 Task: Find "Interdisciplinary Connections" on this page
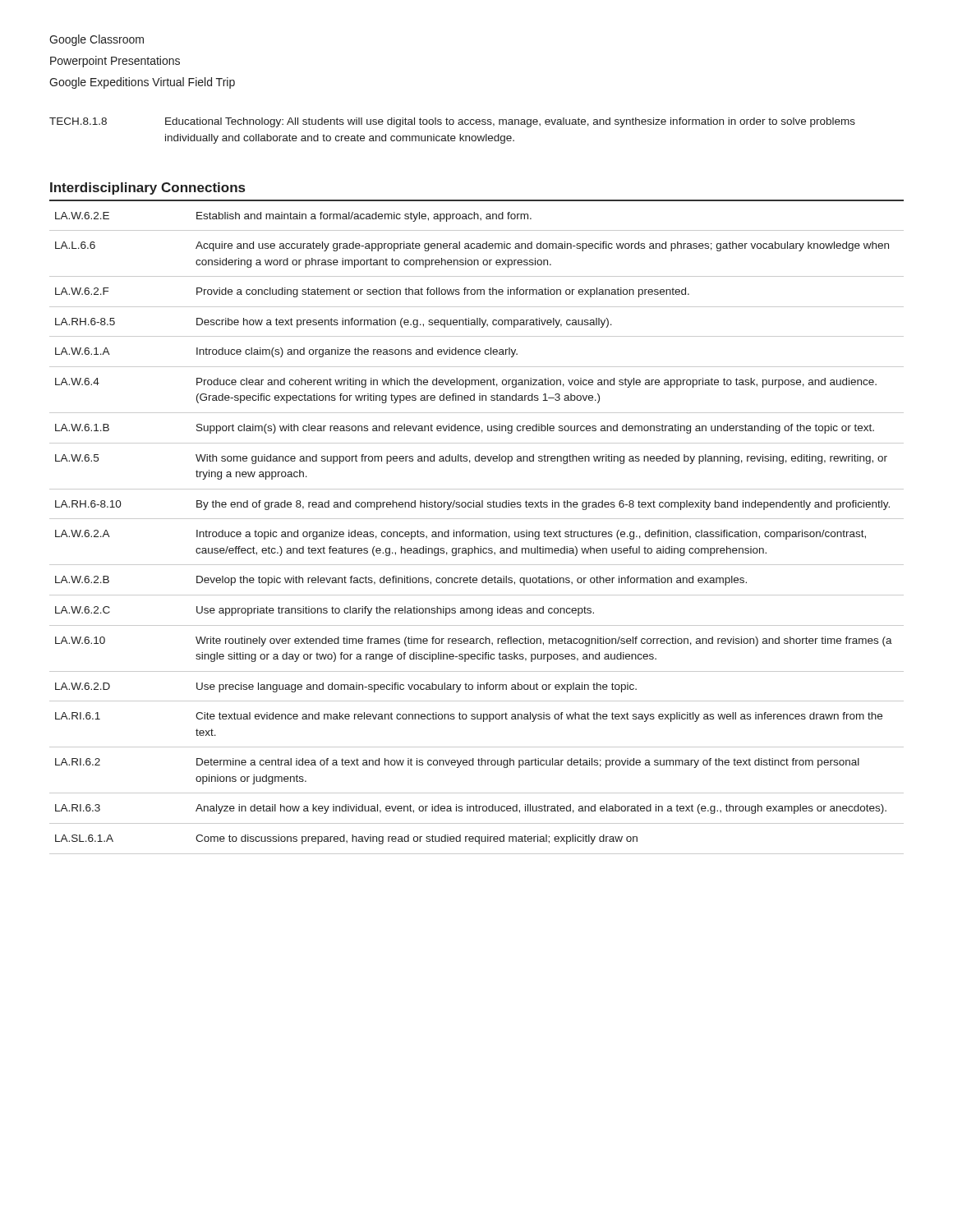tap(147, 187)
